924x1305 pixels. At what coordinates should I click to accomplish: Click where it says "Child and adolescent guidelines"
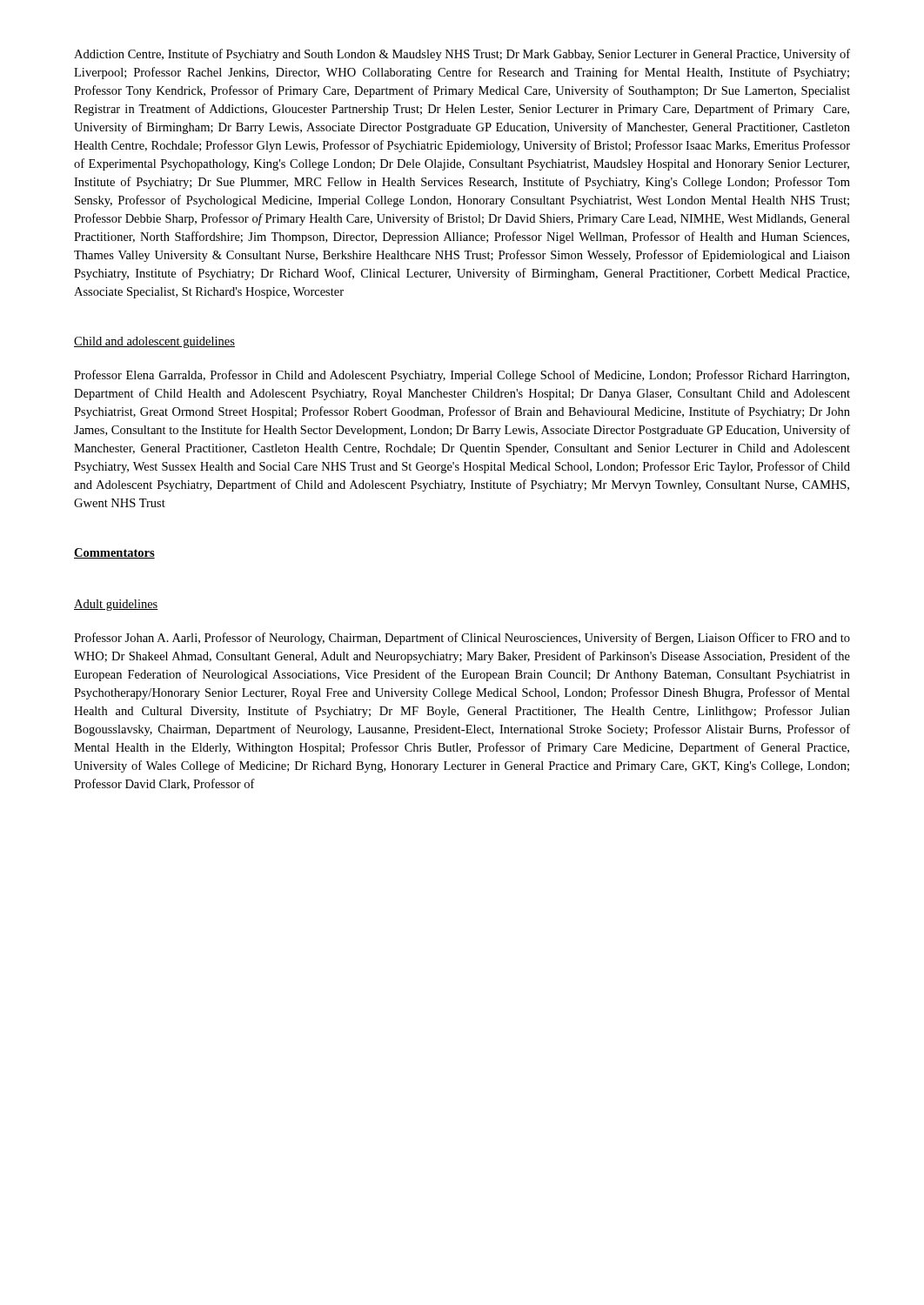(x=154, y=341)
